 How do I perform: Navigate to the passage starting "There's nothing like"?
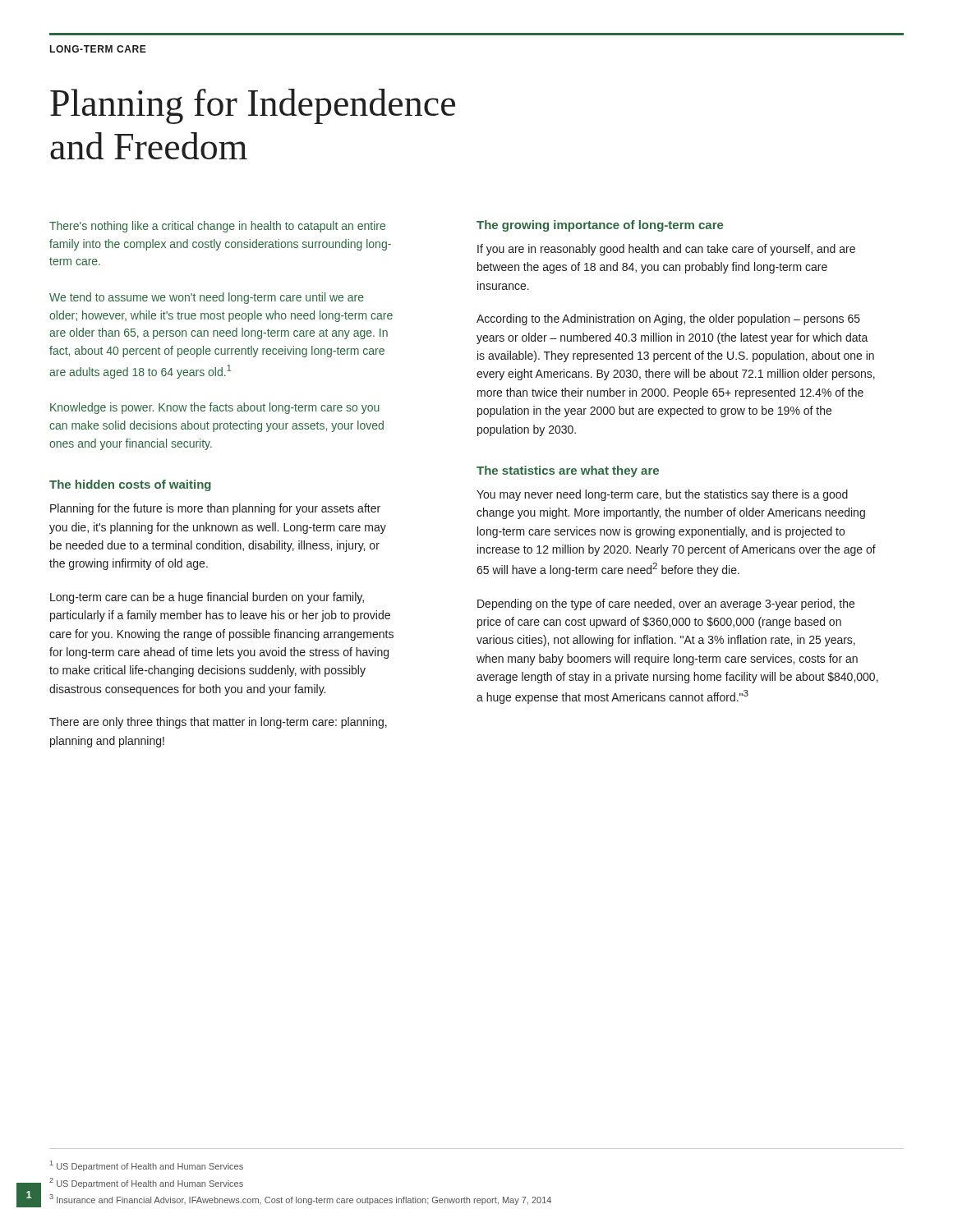tap(220, 244)
